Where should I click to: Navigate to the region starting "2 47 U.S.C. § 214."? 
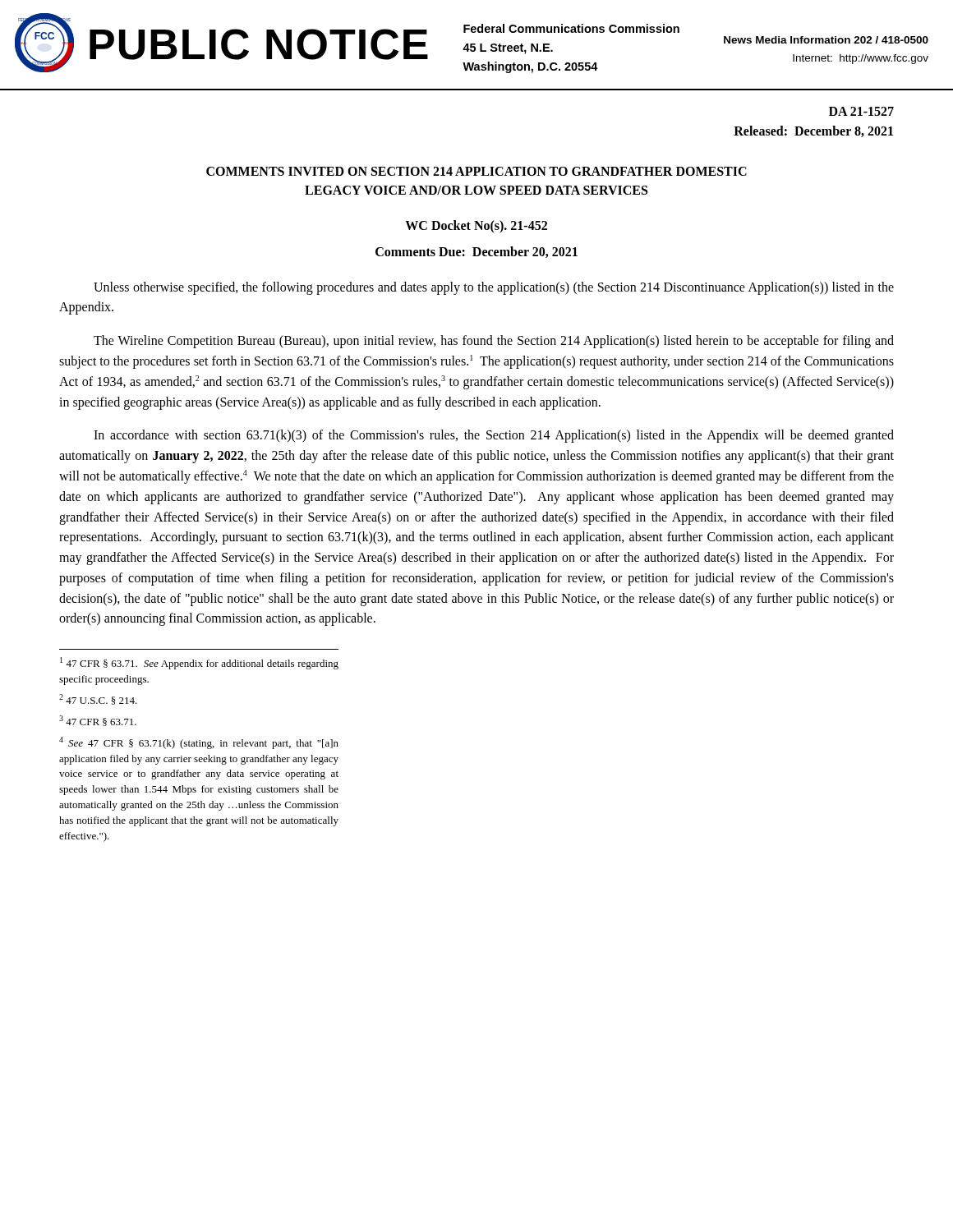click(98, 700)
